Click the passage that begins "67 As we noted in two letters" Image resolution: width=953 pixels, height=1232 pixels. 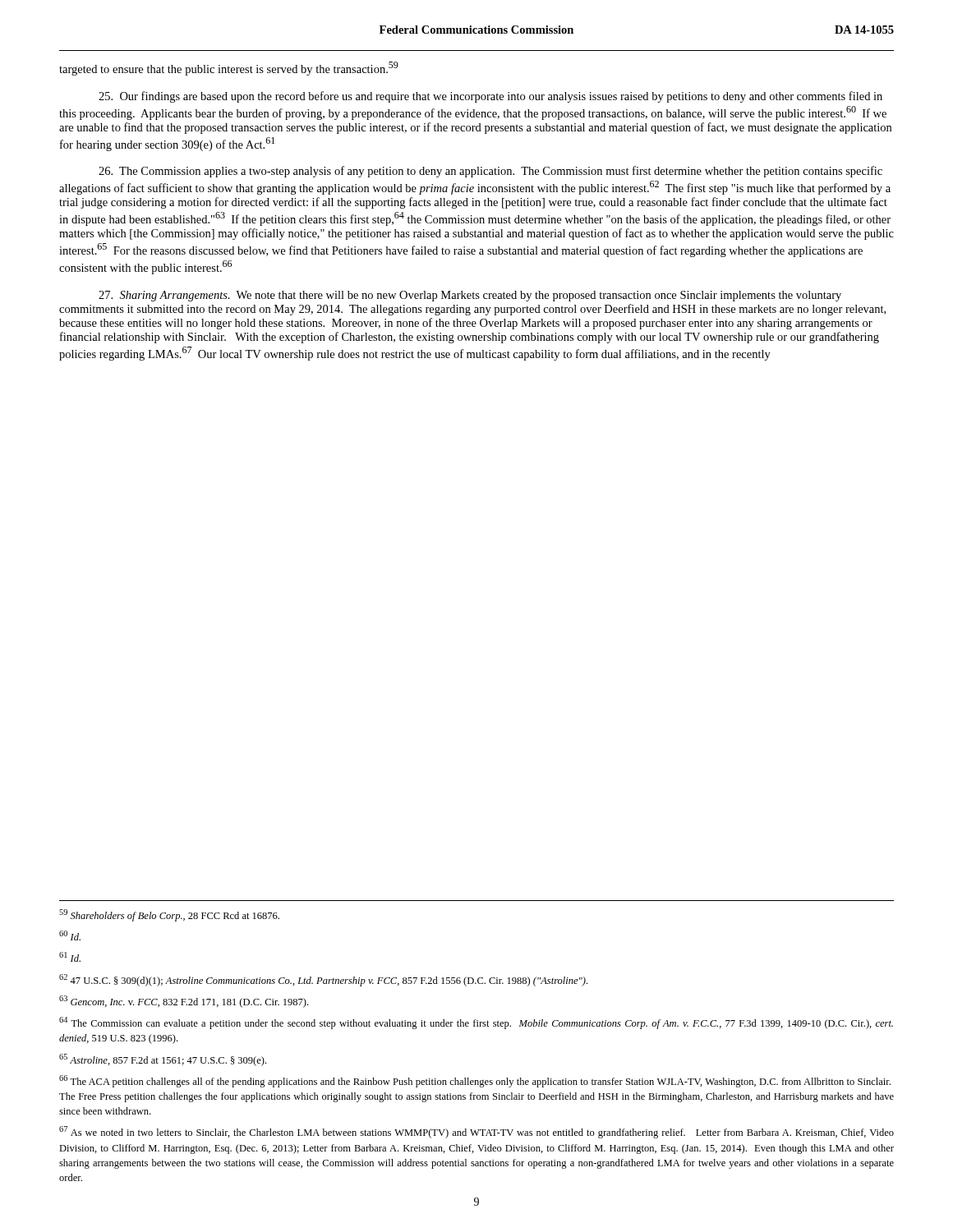point(476,1154)
